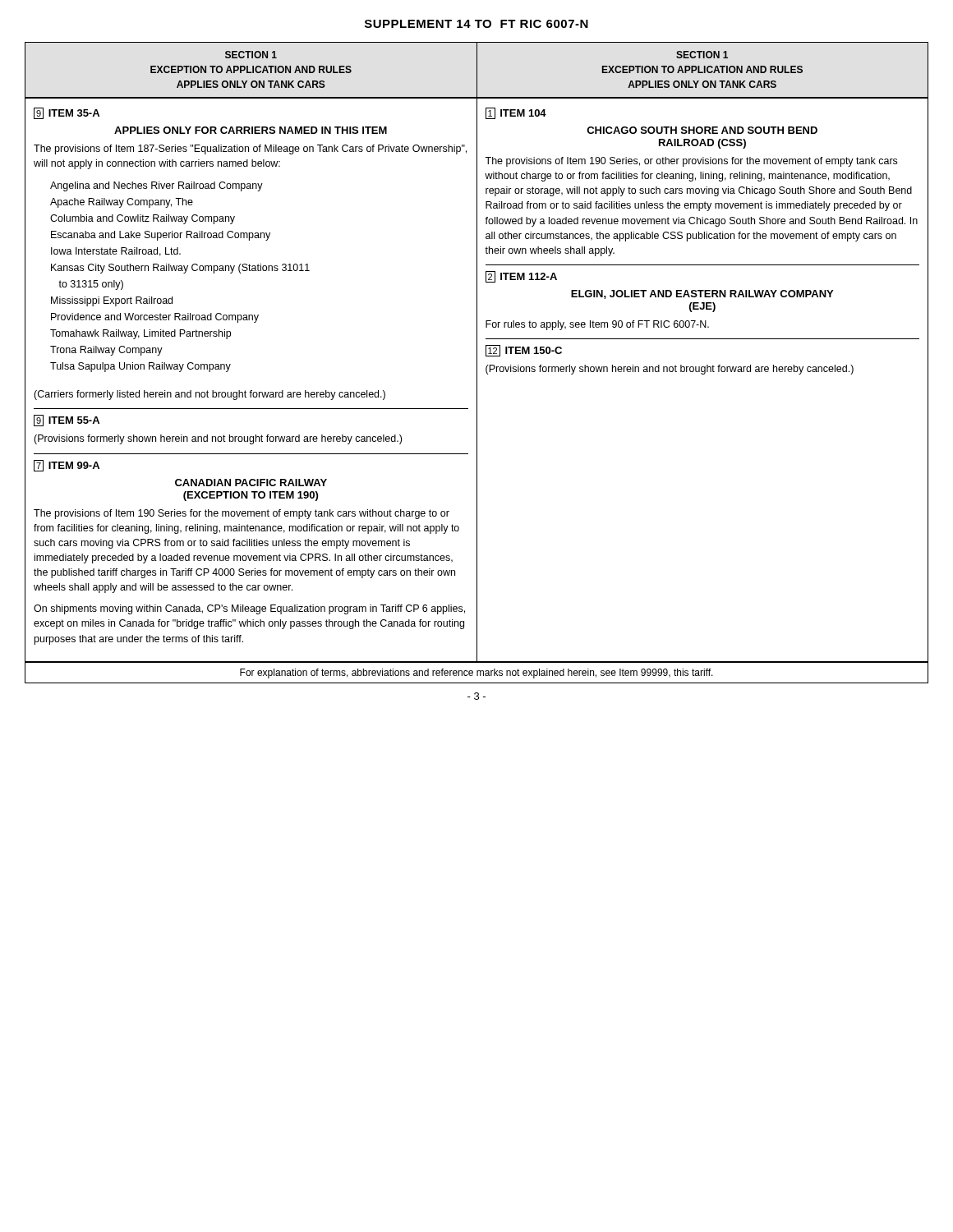Click on the text that says "7 ITEM 99-A"
The image size is (953, 1232).
67,465
